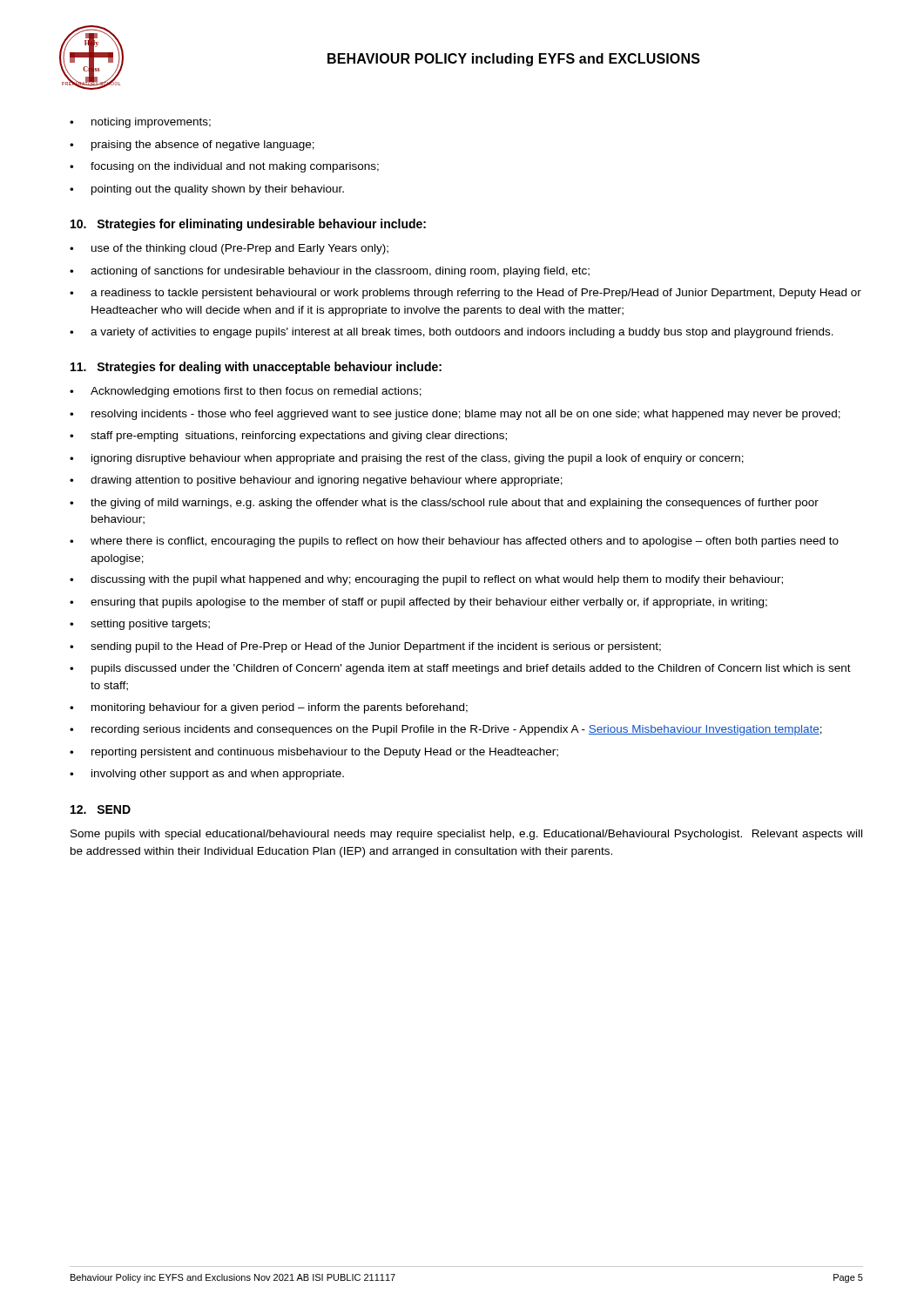Click on the text starting "• pointing out the quality shown"

[x=207, y=189]
